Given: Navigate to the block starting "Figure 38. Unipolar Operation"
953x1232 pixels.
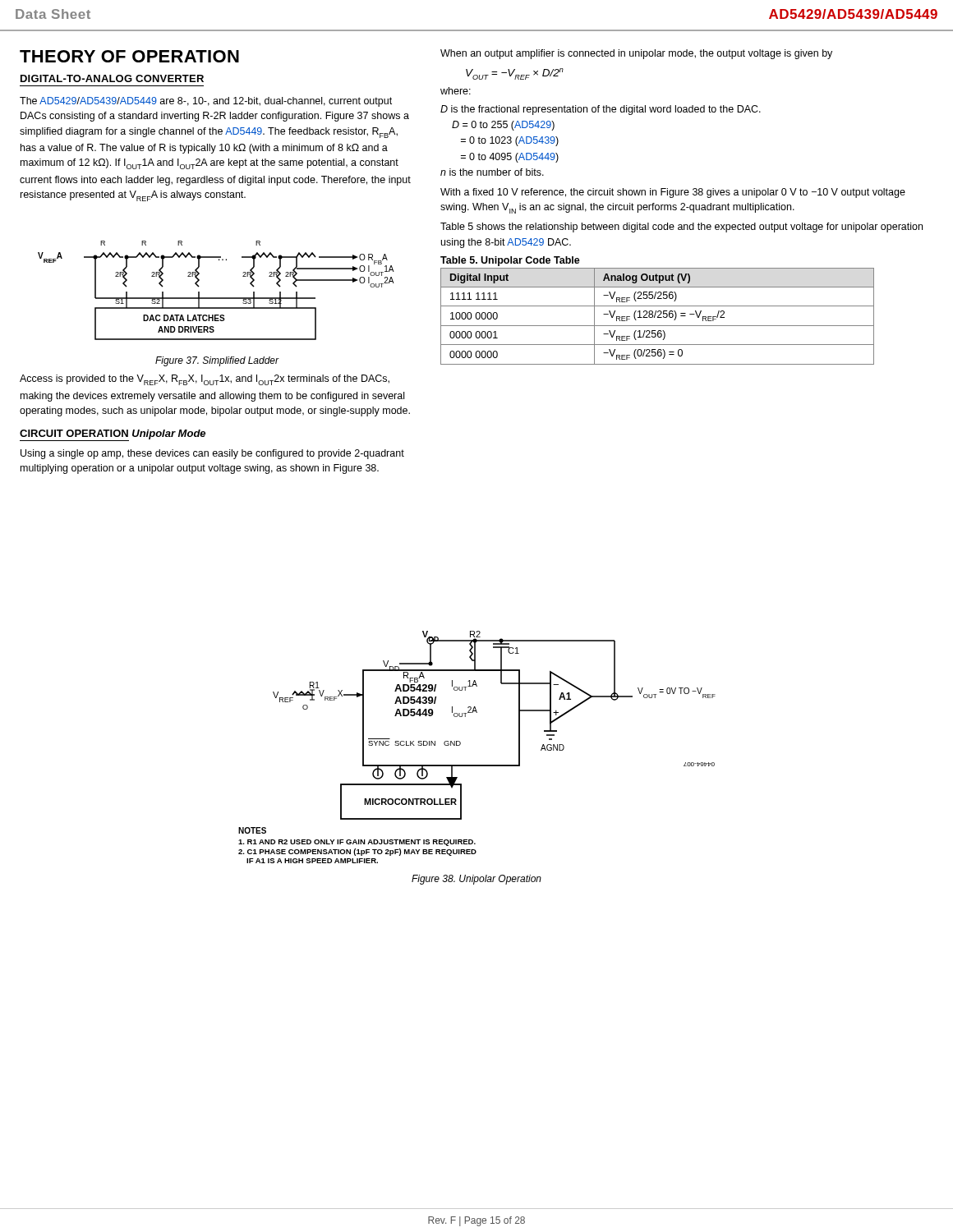Looking at the screenshot, I should 476,879.
